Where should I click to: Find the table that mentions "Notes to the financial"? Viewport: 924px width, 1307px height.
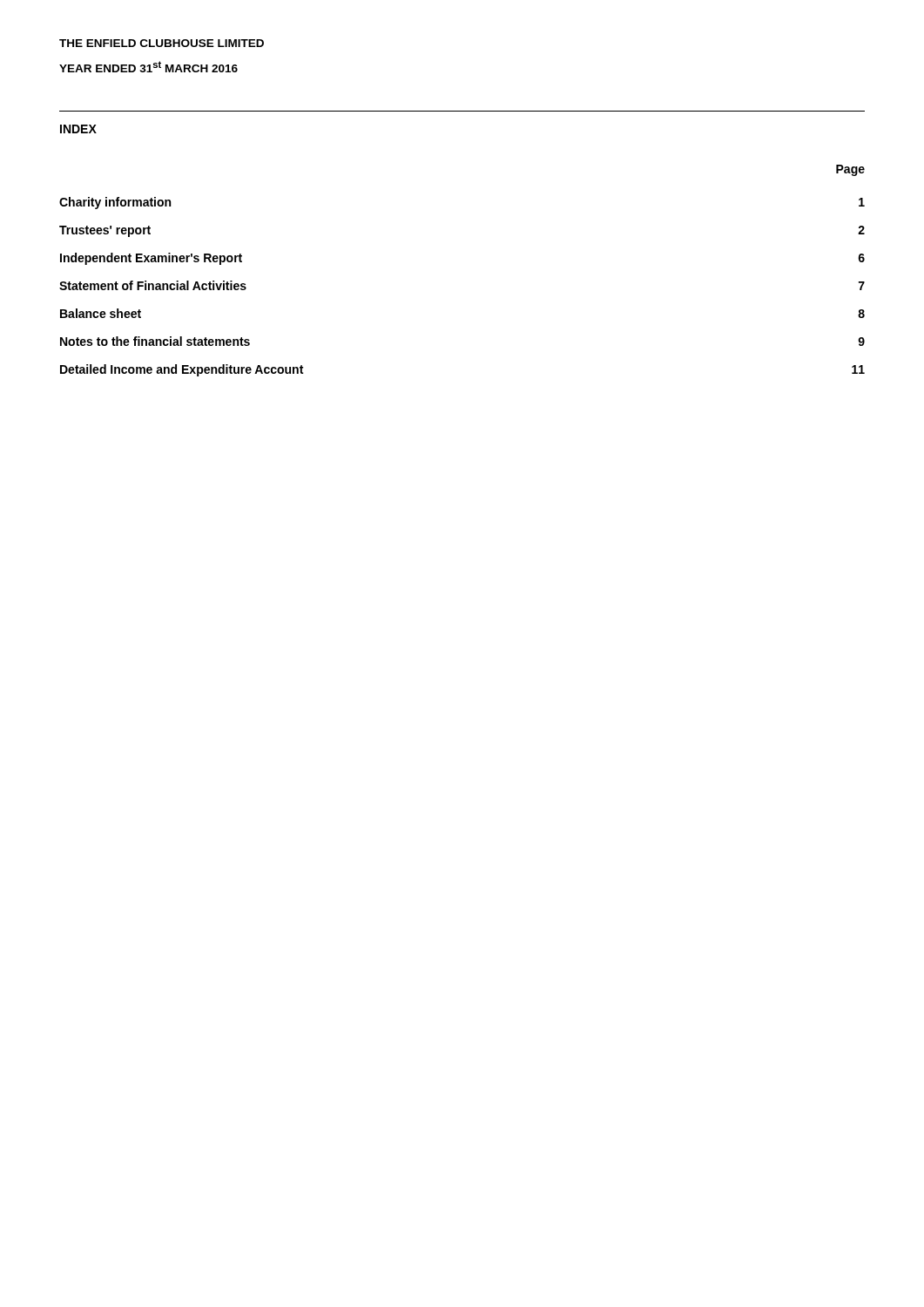pos(462,270)
